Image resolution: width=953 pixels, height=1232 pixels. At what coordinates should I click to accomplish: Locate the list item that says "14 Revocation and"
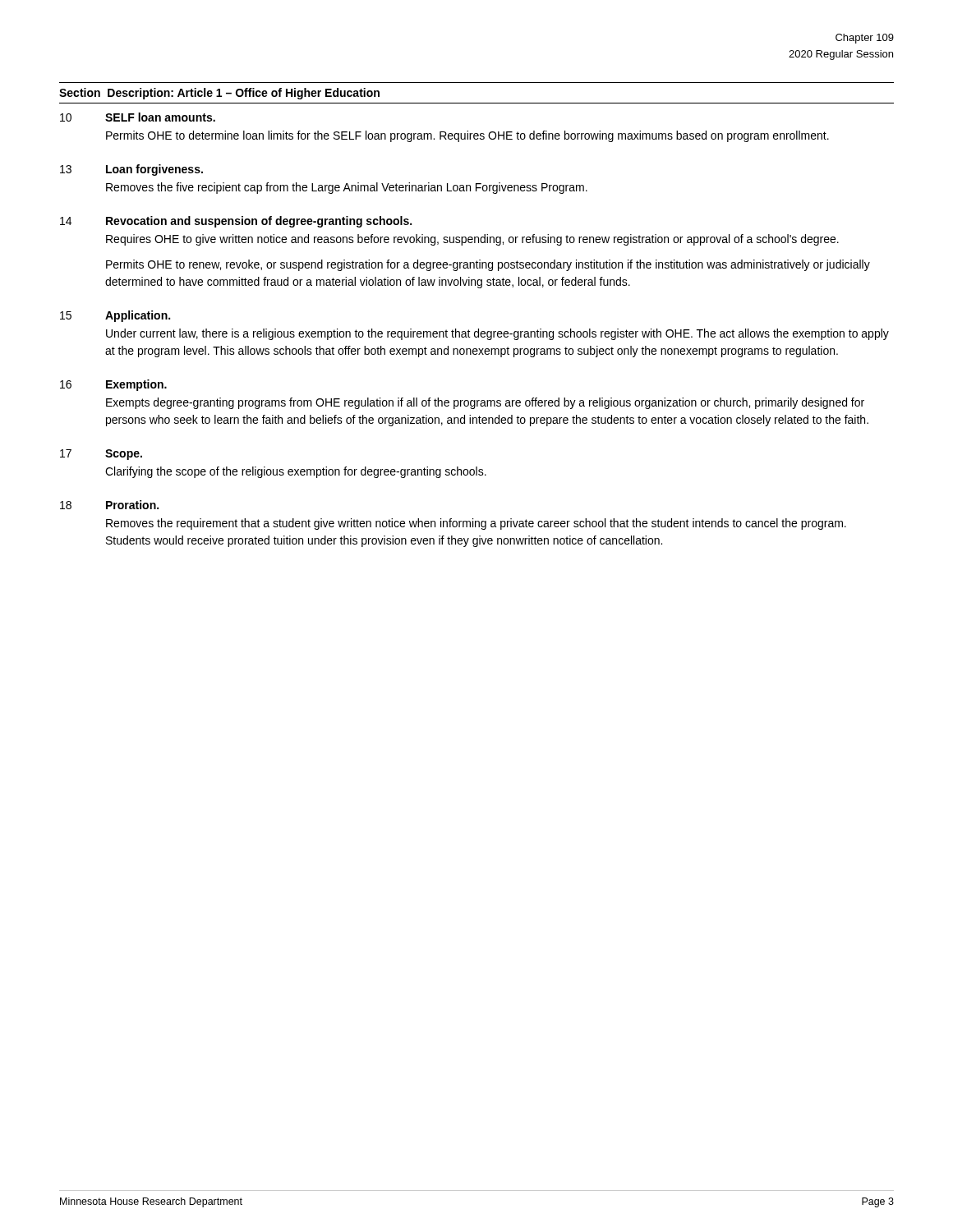pos(476,253)
